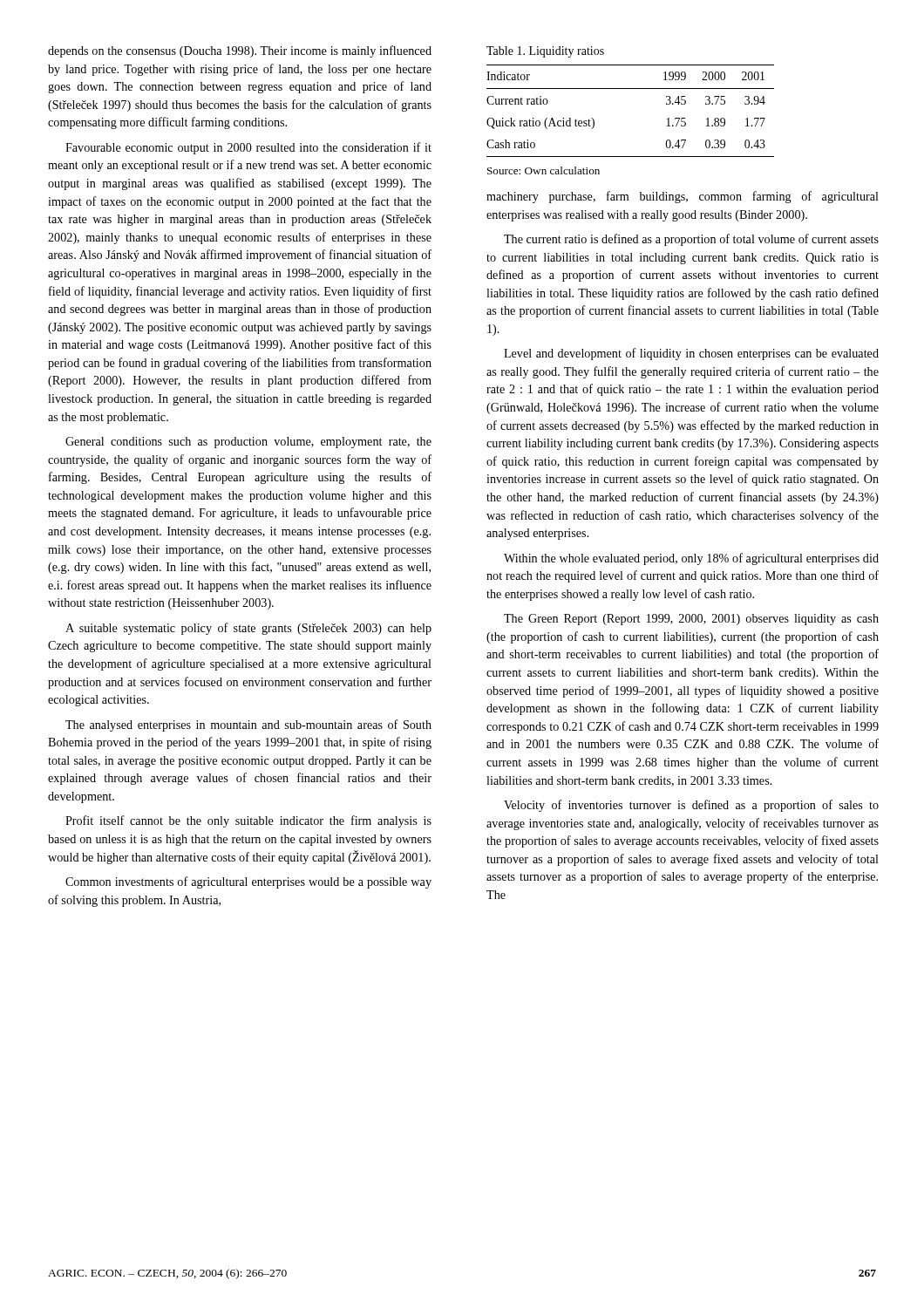Locate the text block containing "The Green Report (Report"
This screenshot has width=924, height=1308.
click(x=683, y=699)
